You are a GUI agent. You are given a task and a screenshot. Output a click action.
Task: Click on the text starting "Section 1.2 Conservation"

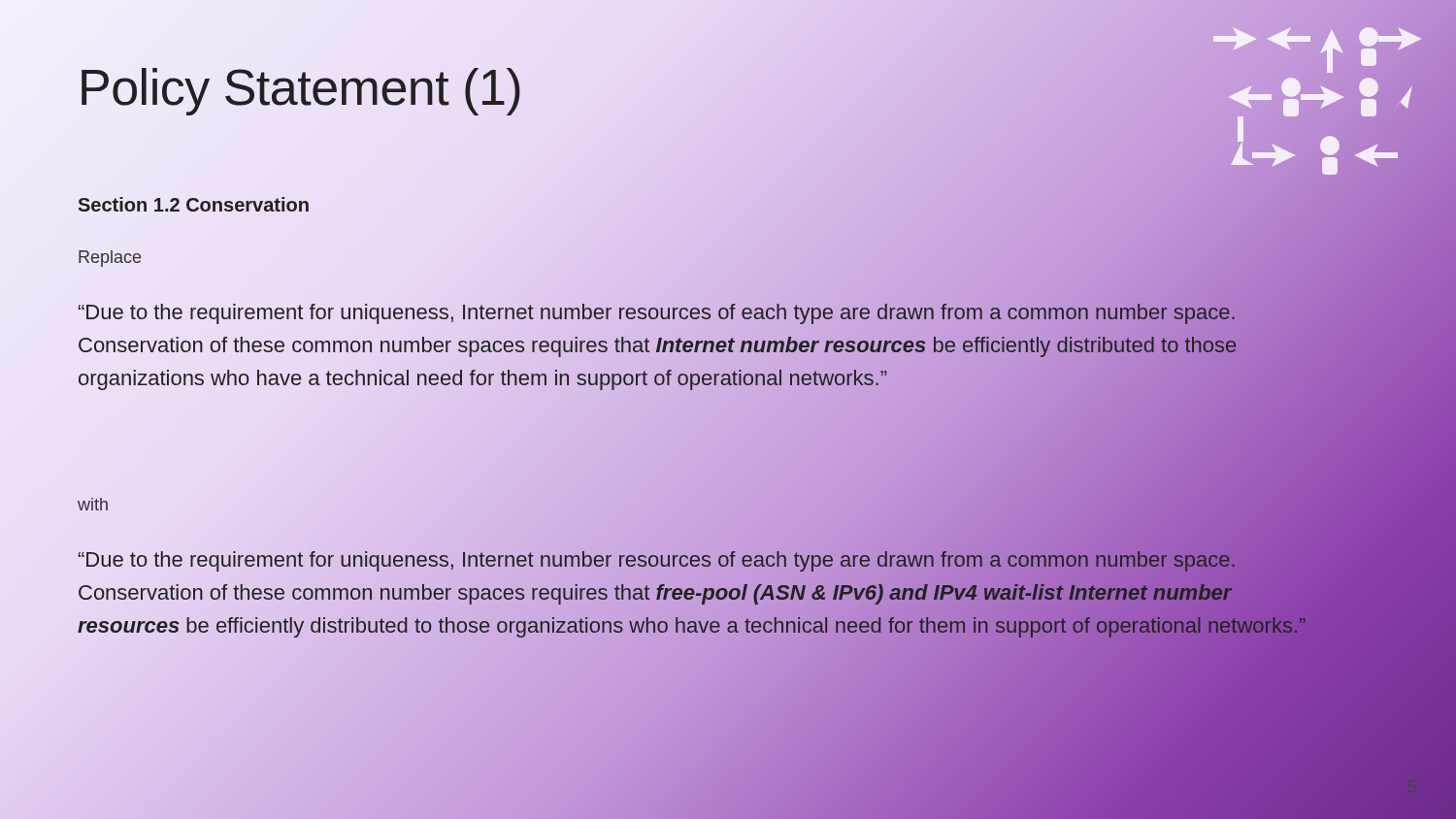(x=194, y=205)
